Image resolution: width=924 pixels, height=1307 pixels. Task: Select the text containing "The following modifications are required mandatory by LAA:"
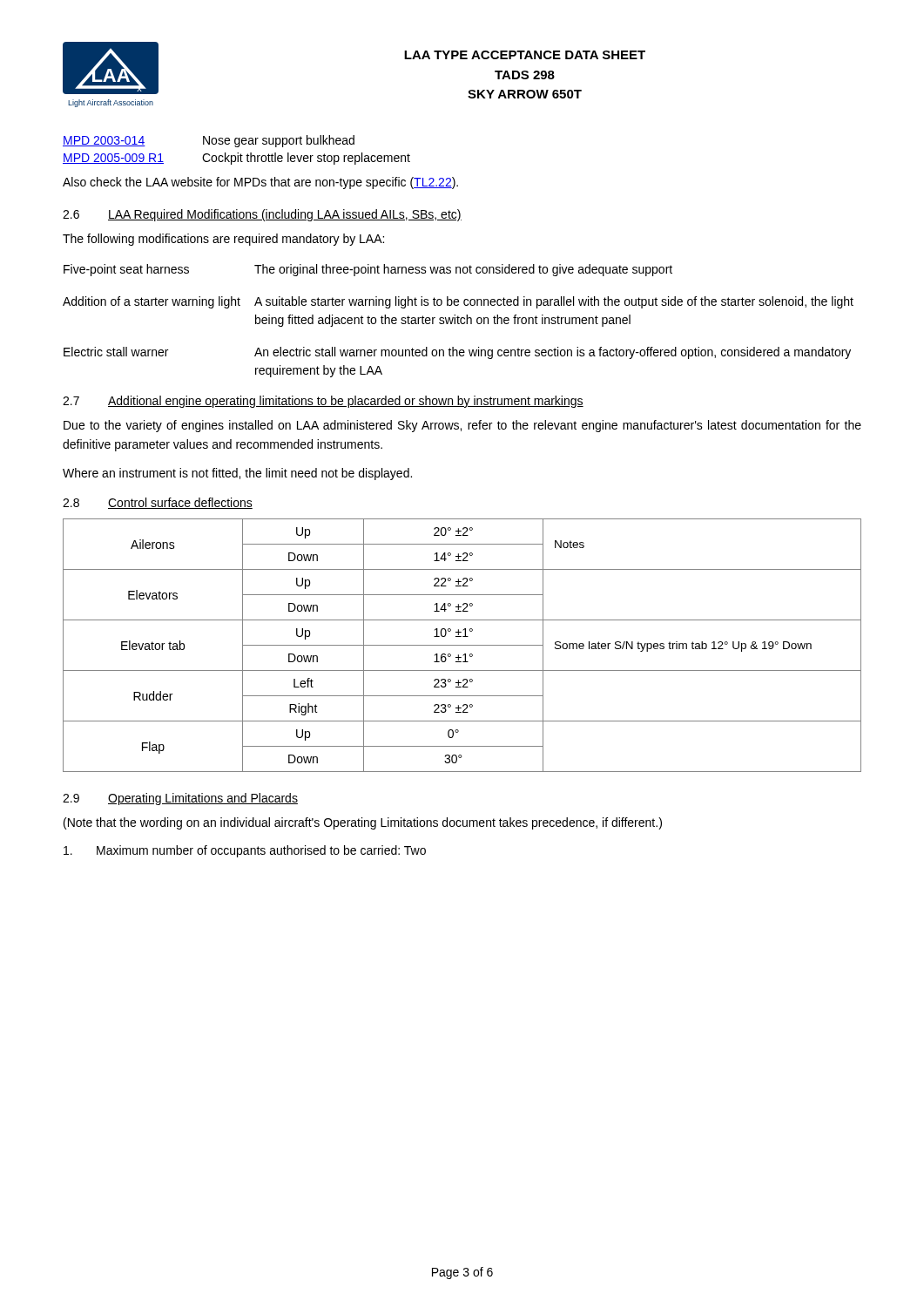(x=224, y=239)
